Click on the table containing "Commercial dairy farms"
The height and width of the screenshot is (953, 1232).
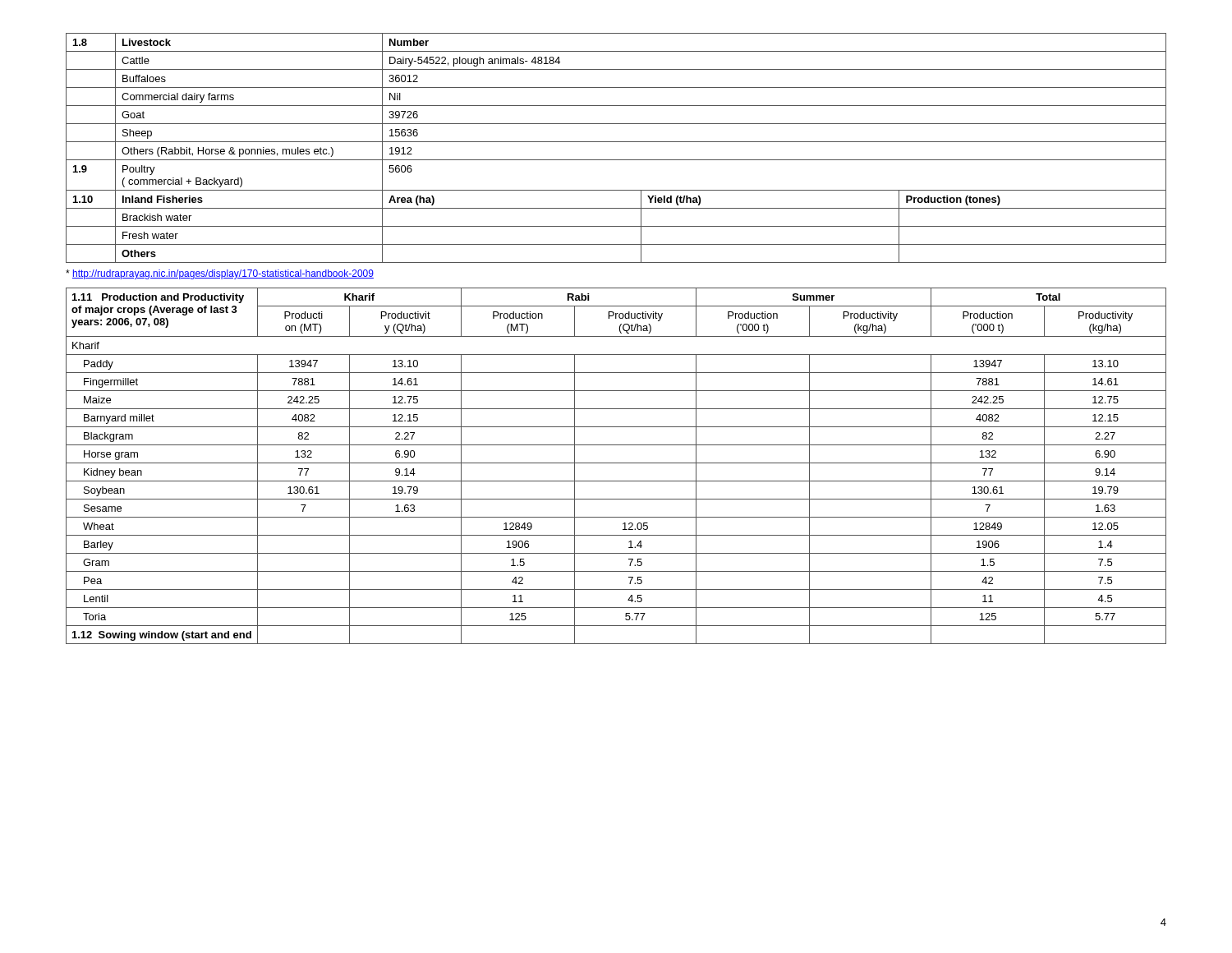(x=616, y=148)
